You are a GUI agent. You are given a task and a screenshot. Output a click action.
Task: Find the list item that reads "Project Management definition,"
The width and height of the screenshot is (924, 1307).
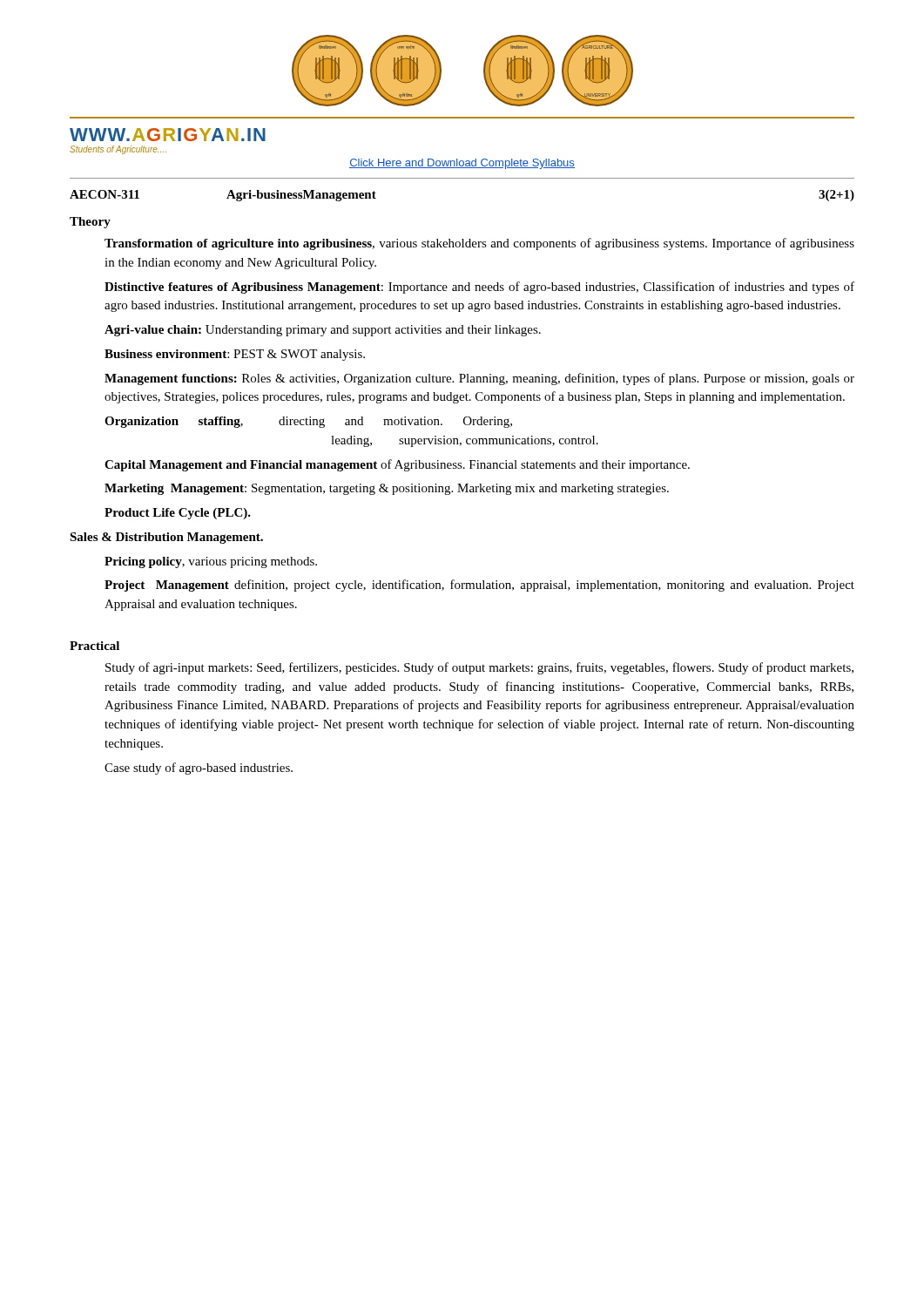479,594
